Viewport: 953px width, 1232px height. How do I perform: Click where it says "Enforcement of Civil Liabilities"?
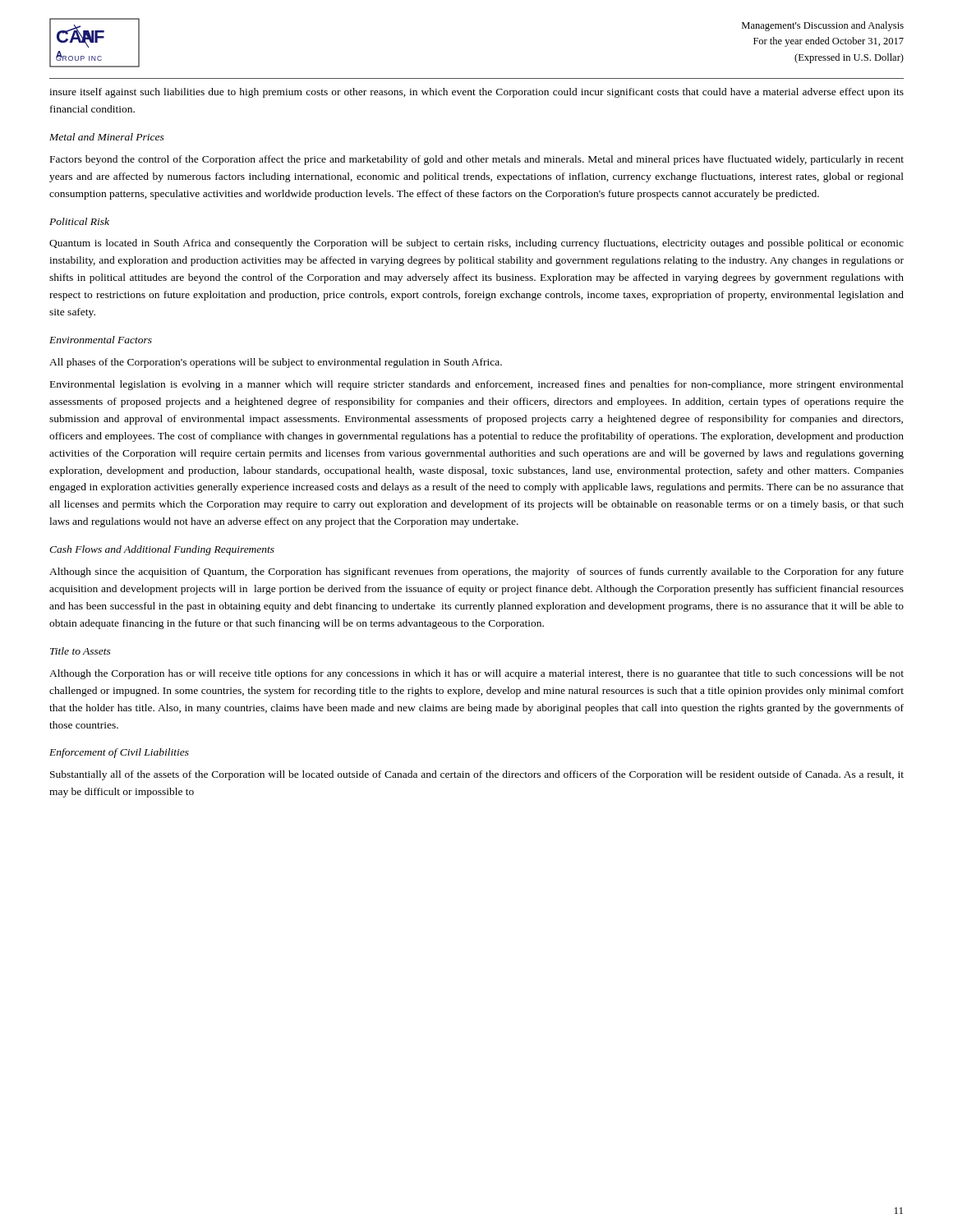[119, 752]
